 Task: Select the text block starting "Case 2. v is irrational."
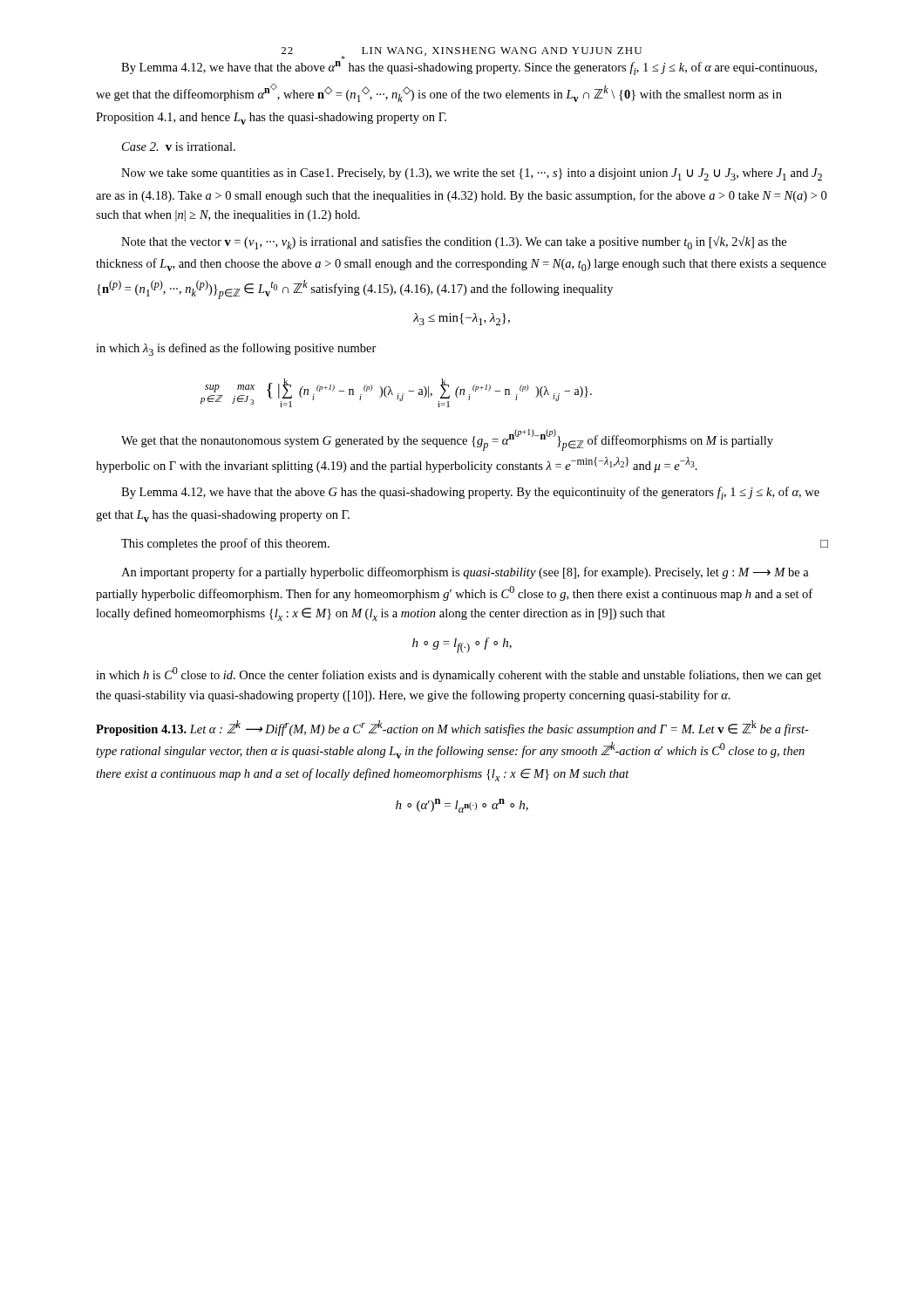[x=179, y=146]
